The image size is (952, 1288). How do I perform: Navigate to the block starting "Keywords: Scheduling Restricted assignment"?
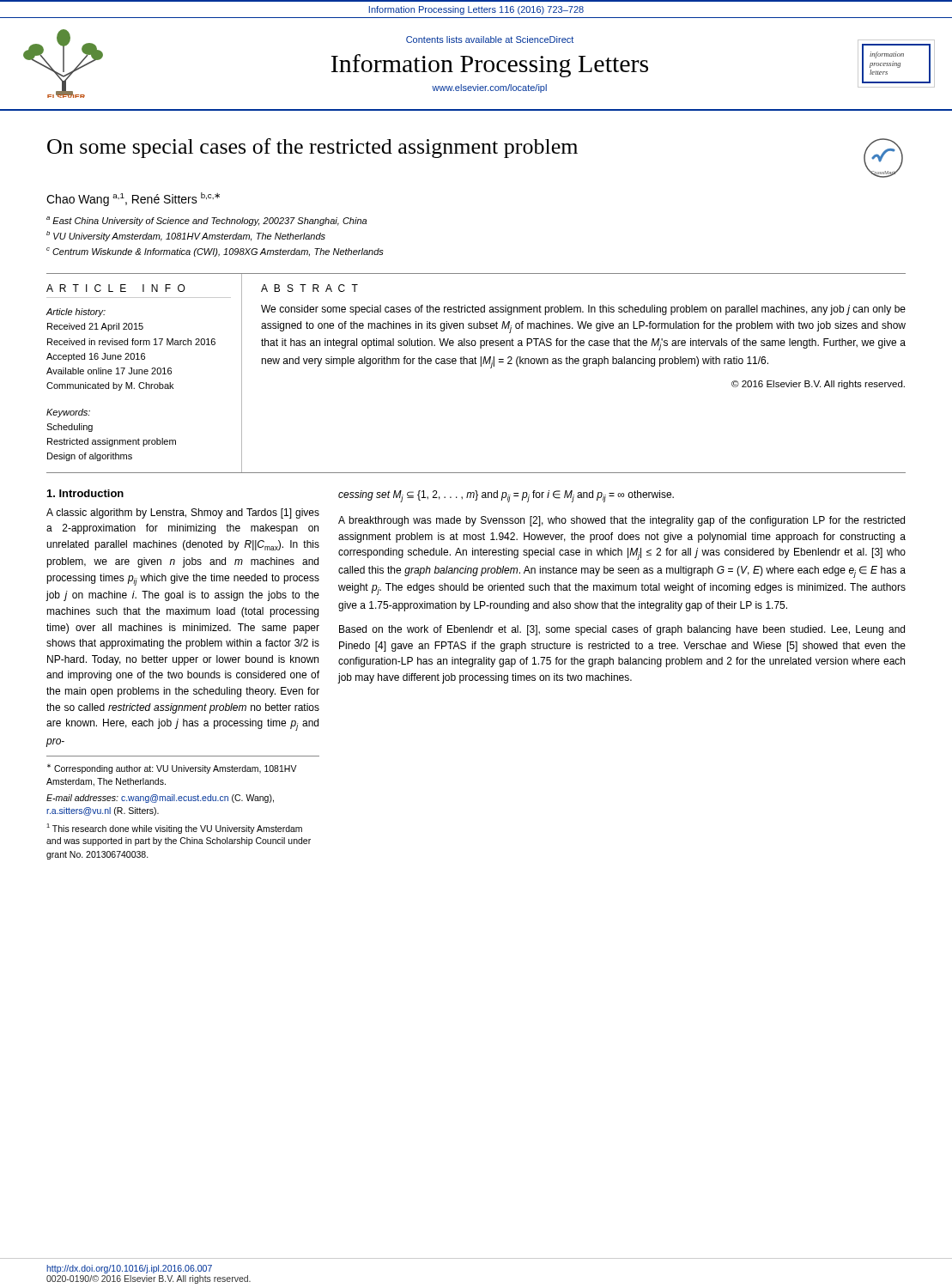click(x=111, y=434)
